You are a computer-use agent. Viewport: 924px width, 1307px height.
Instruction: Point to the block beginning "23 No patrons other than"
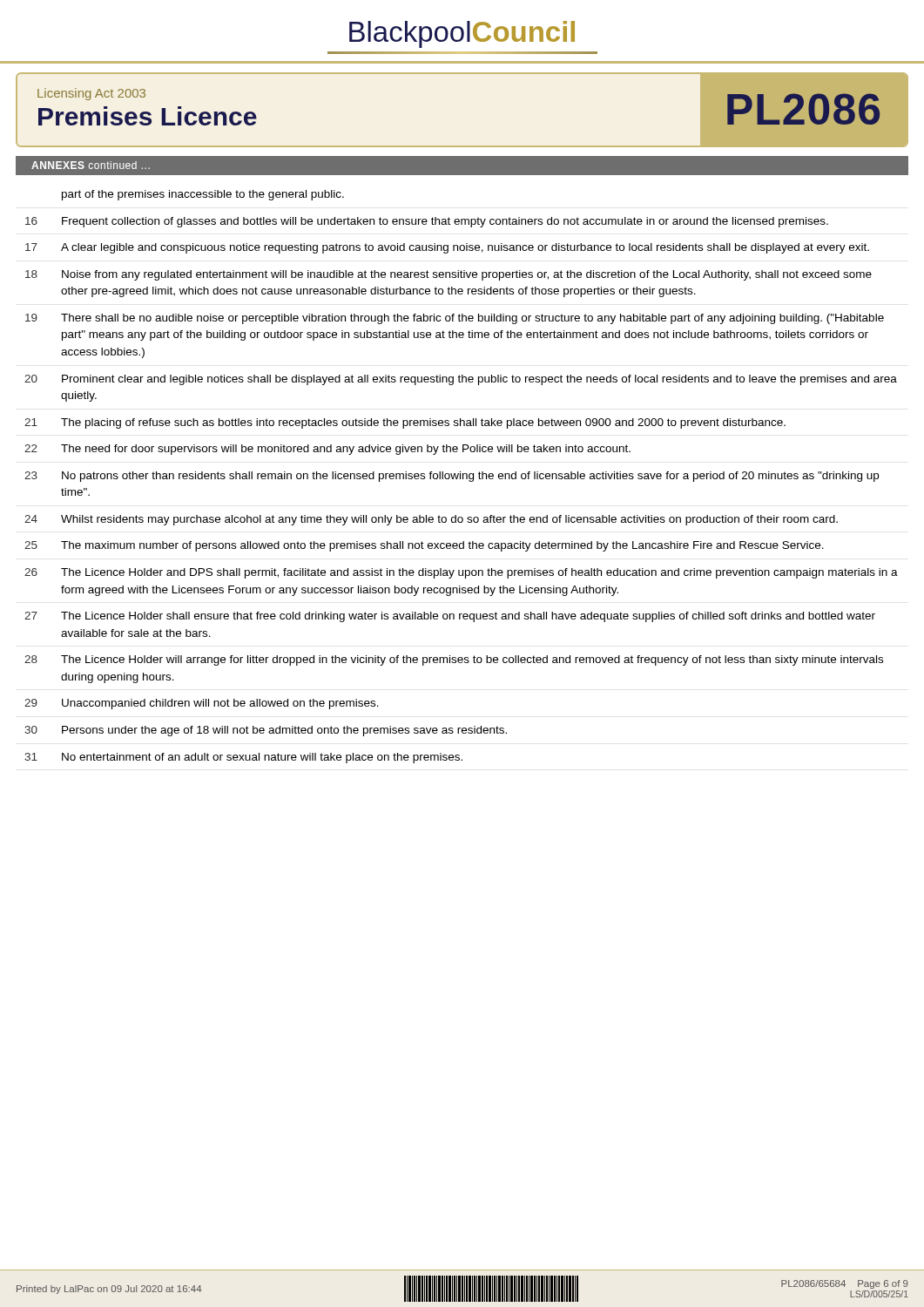tap(462, 484)
